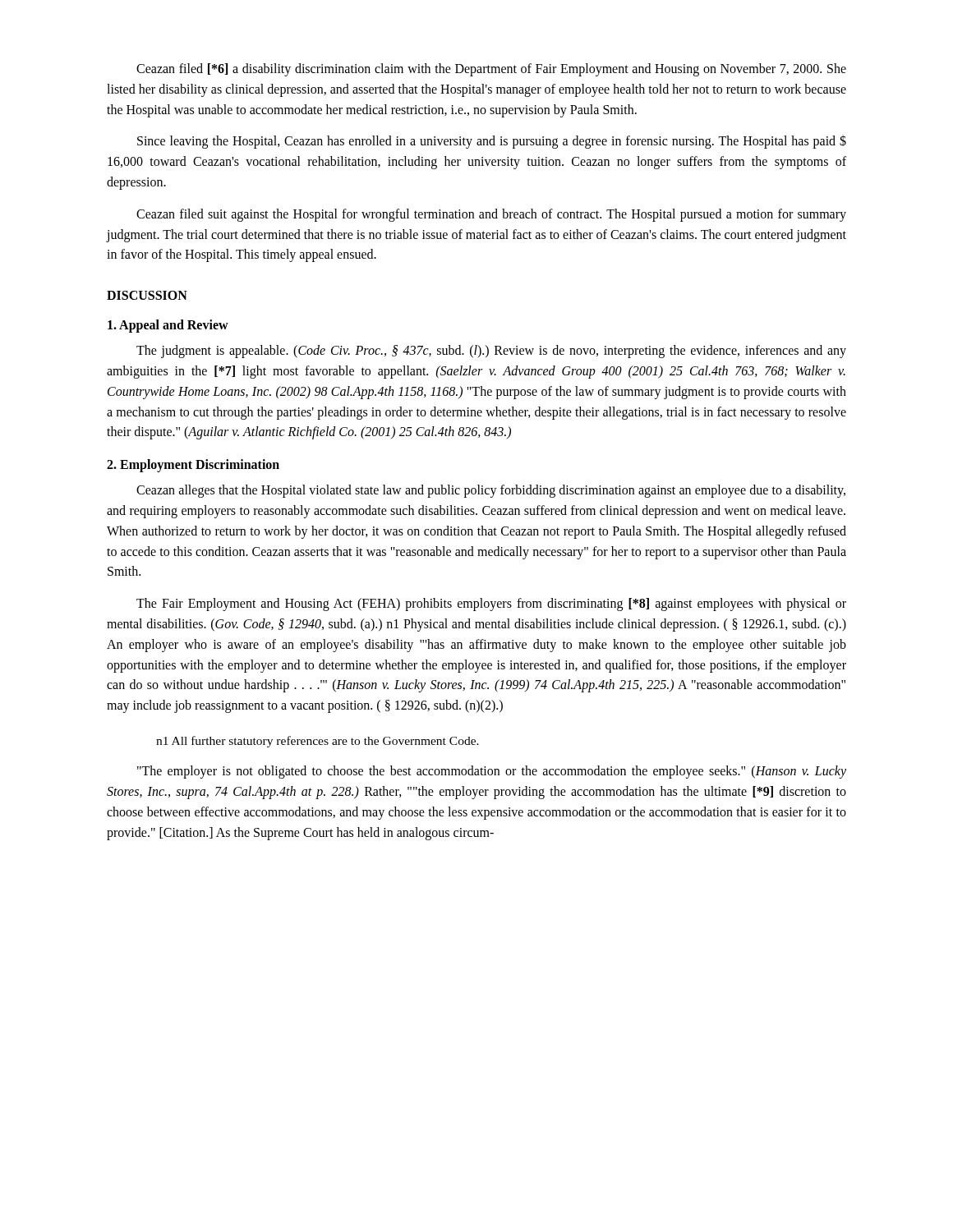Click on the text starting "Ceazan alleges that the"
The height and width of the screenshot is (1232, 953).
coord(476,532)
